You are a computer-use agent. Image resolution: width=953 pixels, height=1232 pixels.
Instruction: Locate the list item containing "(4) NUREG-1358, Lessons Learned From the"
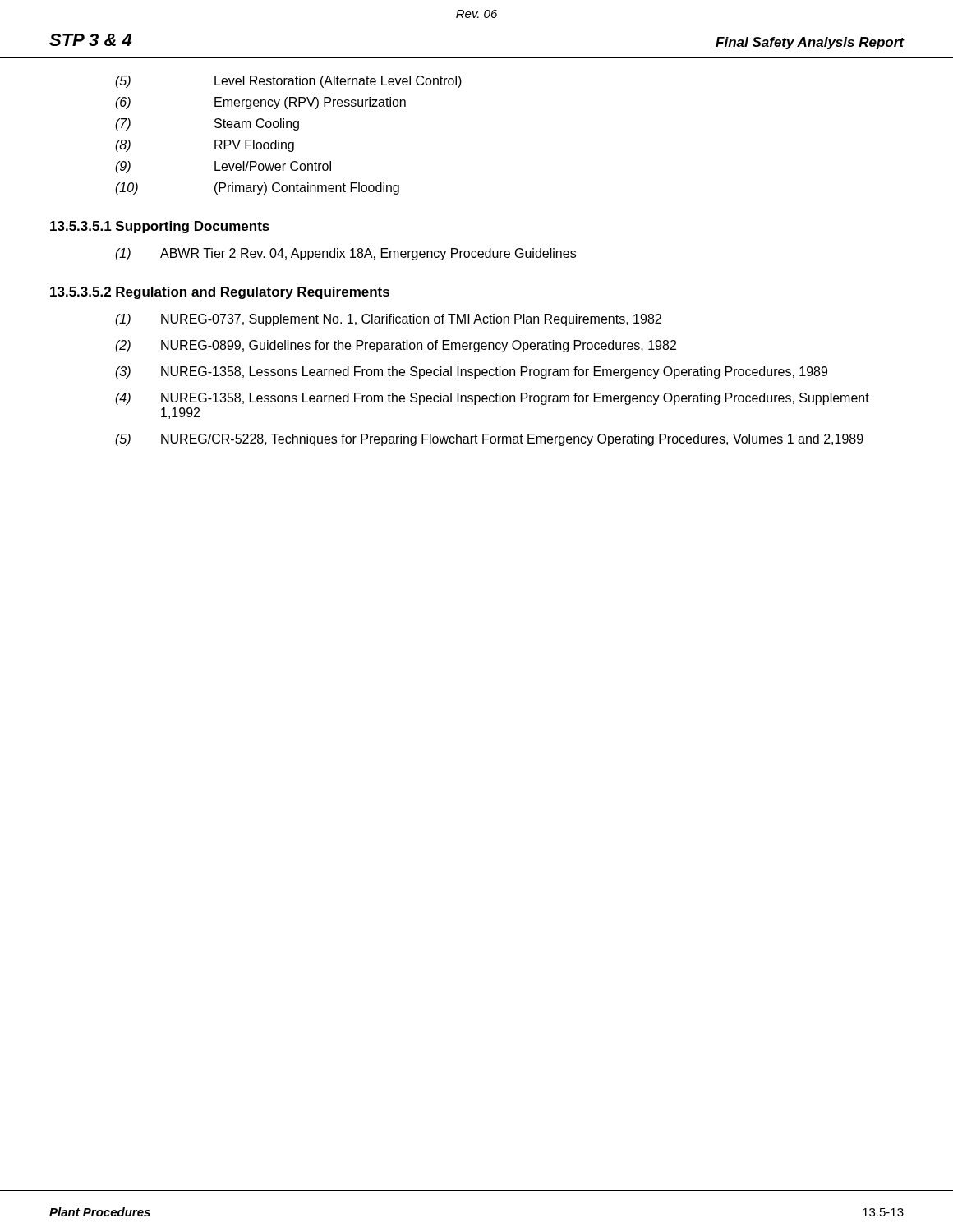pyautogui.click(x=509, y=406)
